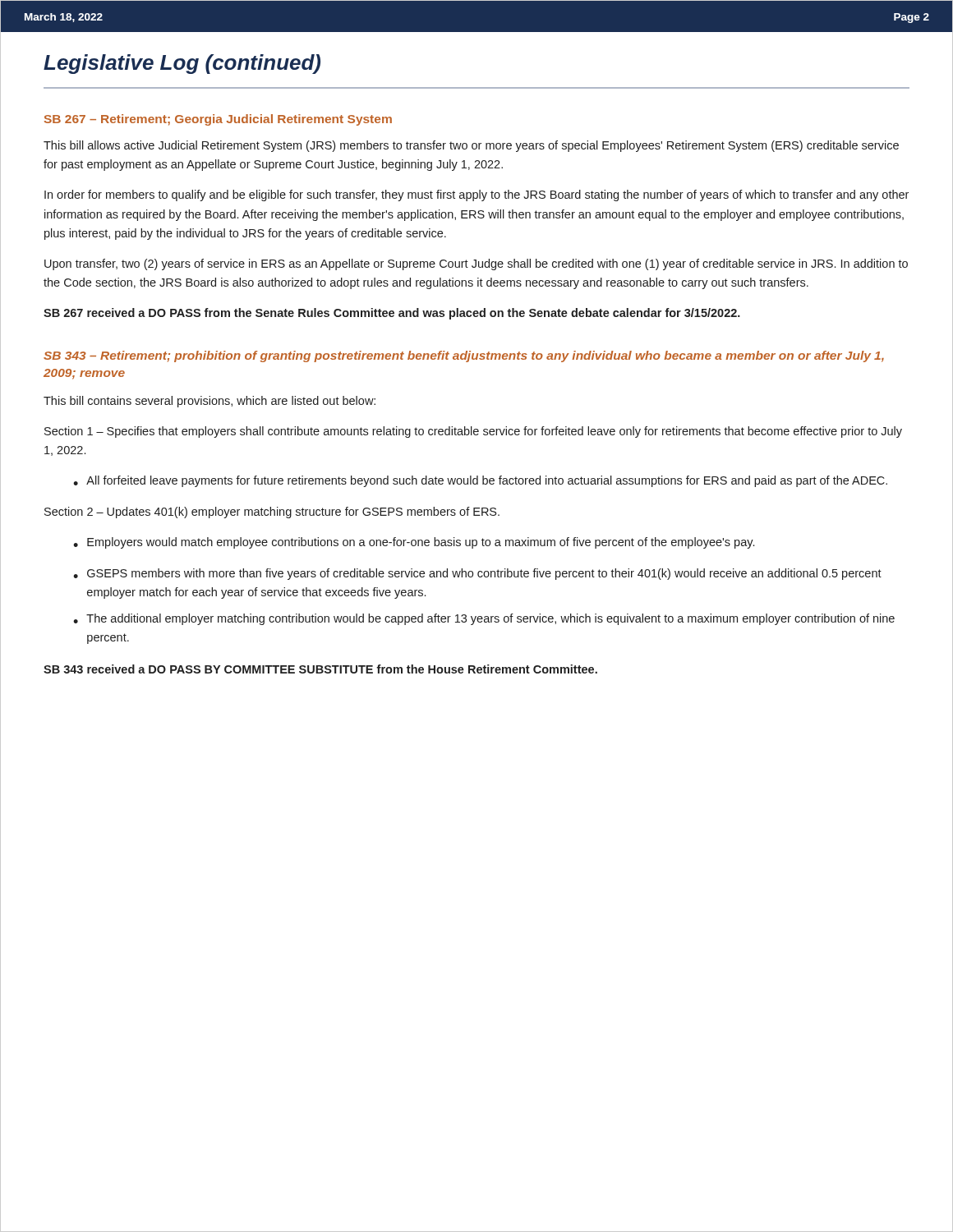Locate the section header containing "SB 343 – Retirement; prohibition of"
The image size is (953, 1232).
pos(464,364)
